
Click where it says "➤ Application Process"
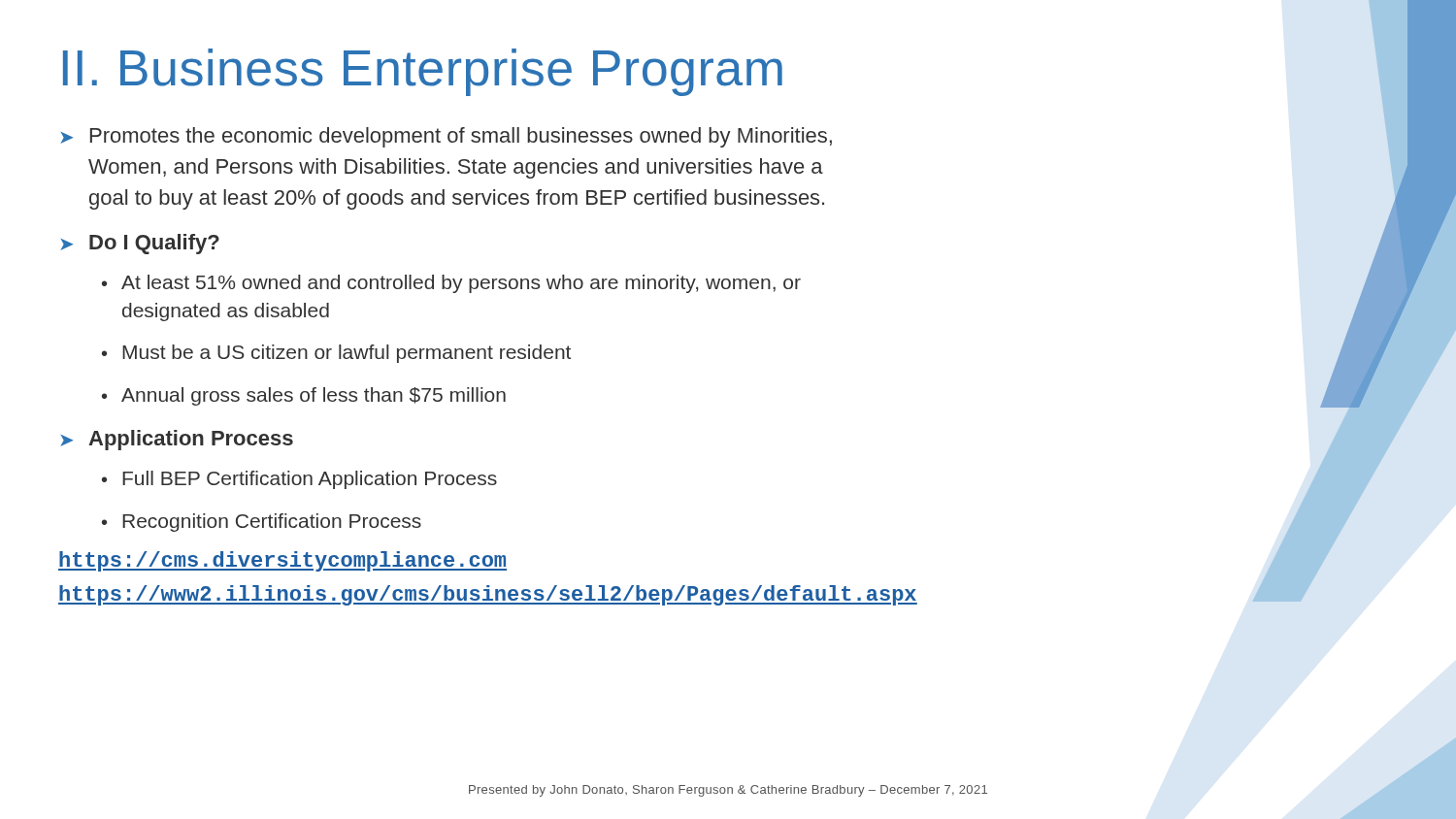pos(176,439)
